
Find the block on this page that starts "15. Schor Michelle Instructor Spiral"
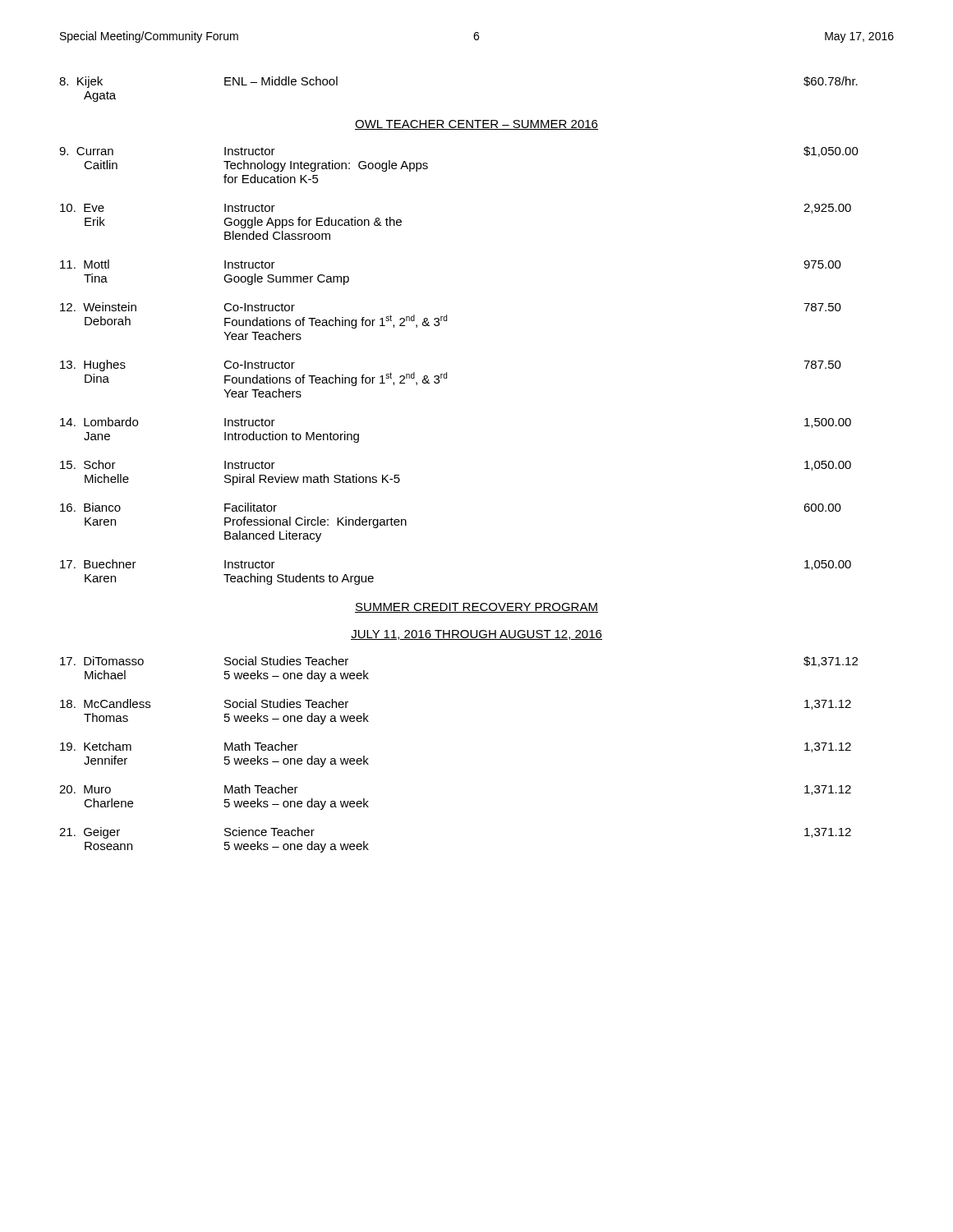[87, 465]
